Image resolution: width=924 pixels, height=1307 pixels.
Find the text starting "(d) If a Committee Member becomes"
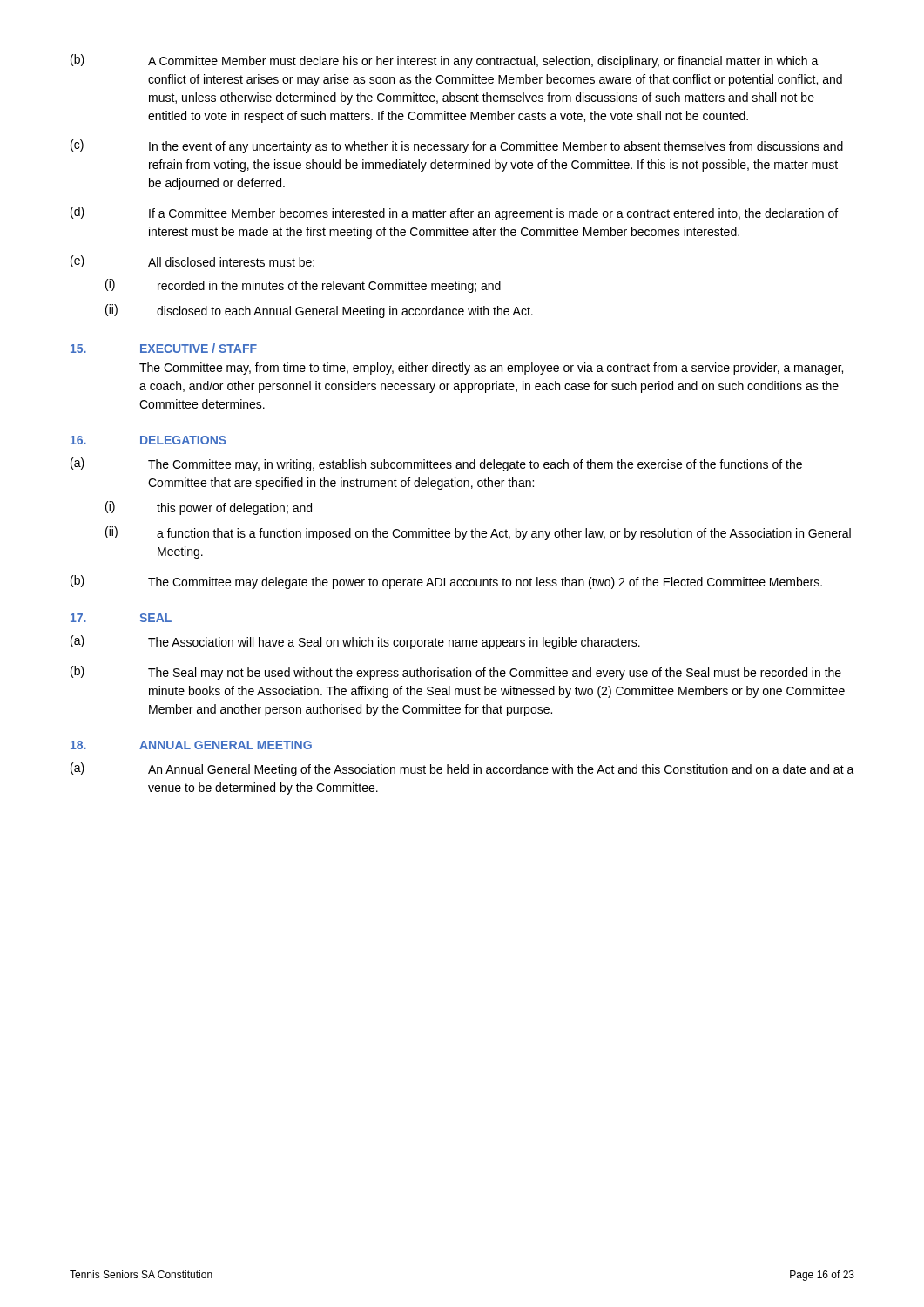pos(462,223)
